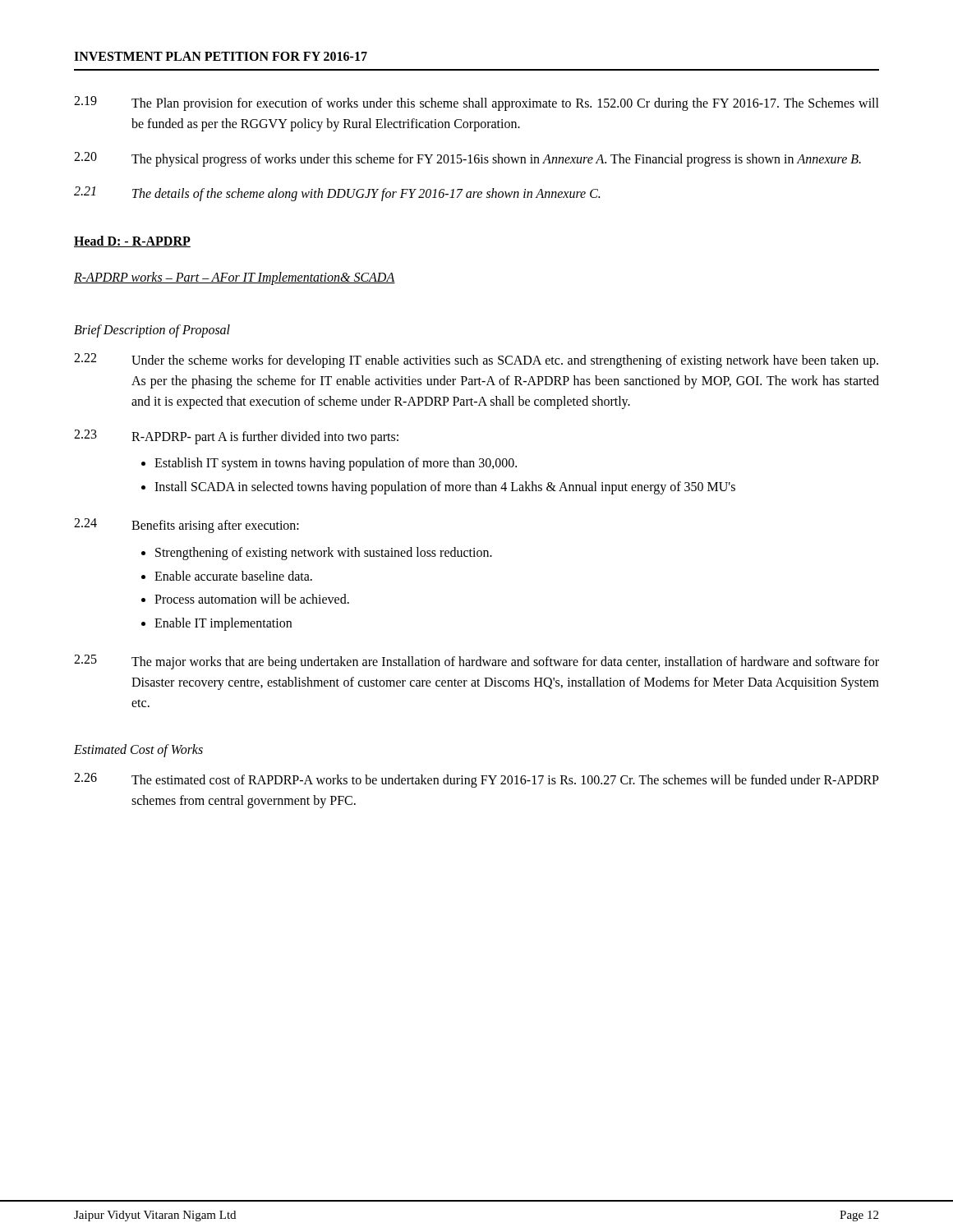Locate the element starting "Enable IT implementation"

click(223, 623)
